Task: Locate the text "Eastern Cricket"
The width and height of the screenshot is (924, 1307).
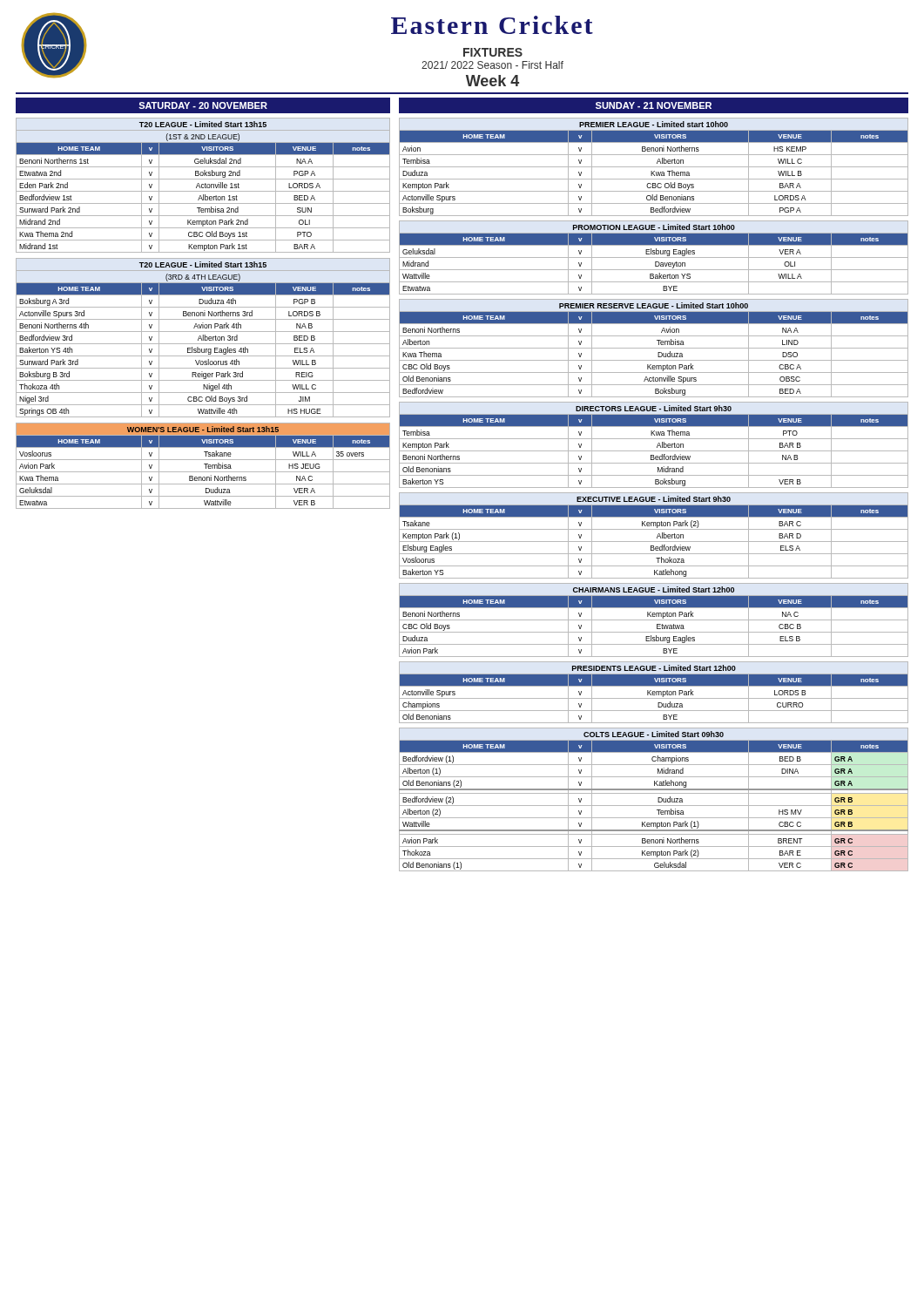Action: 492,25
